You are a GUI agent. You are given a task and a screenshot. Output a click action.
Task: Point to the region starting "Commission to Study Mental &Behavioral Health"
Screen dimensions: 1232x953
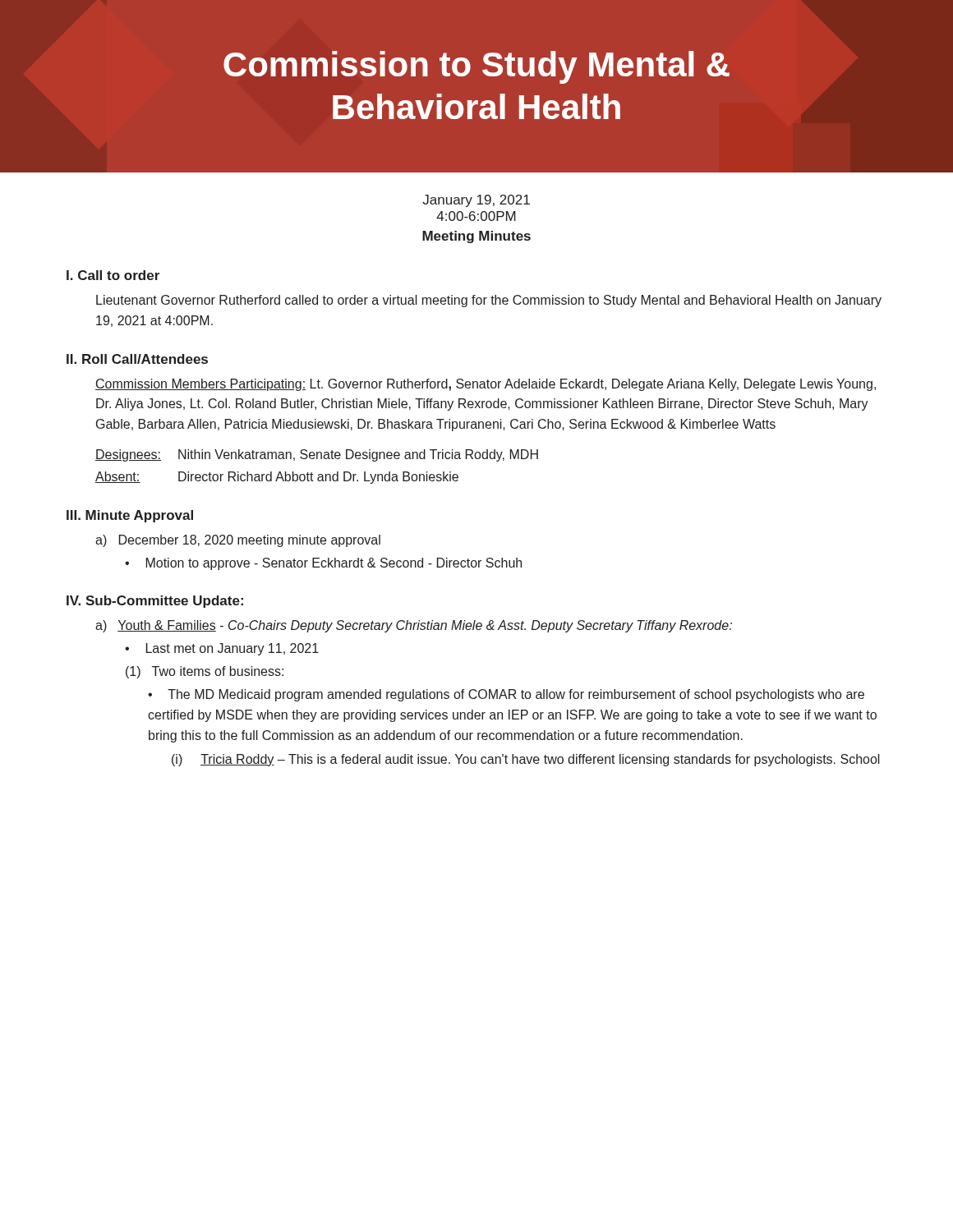pyautogui.click(x=476, y=86)
